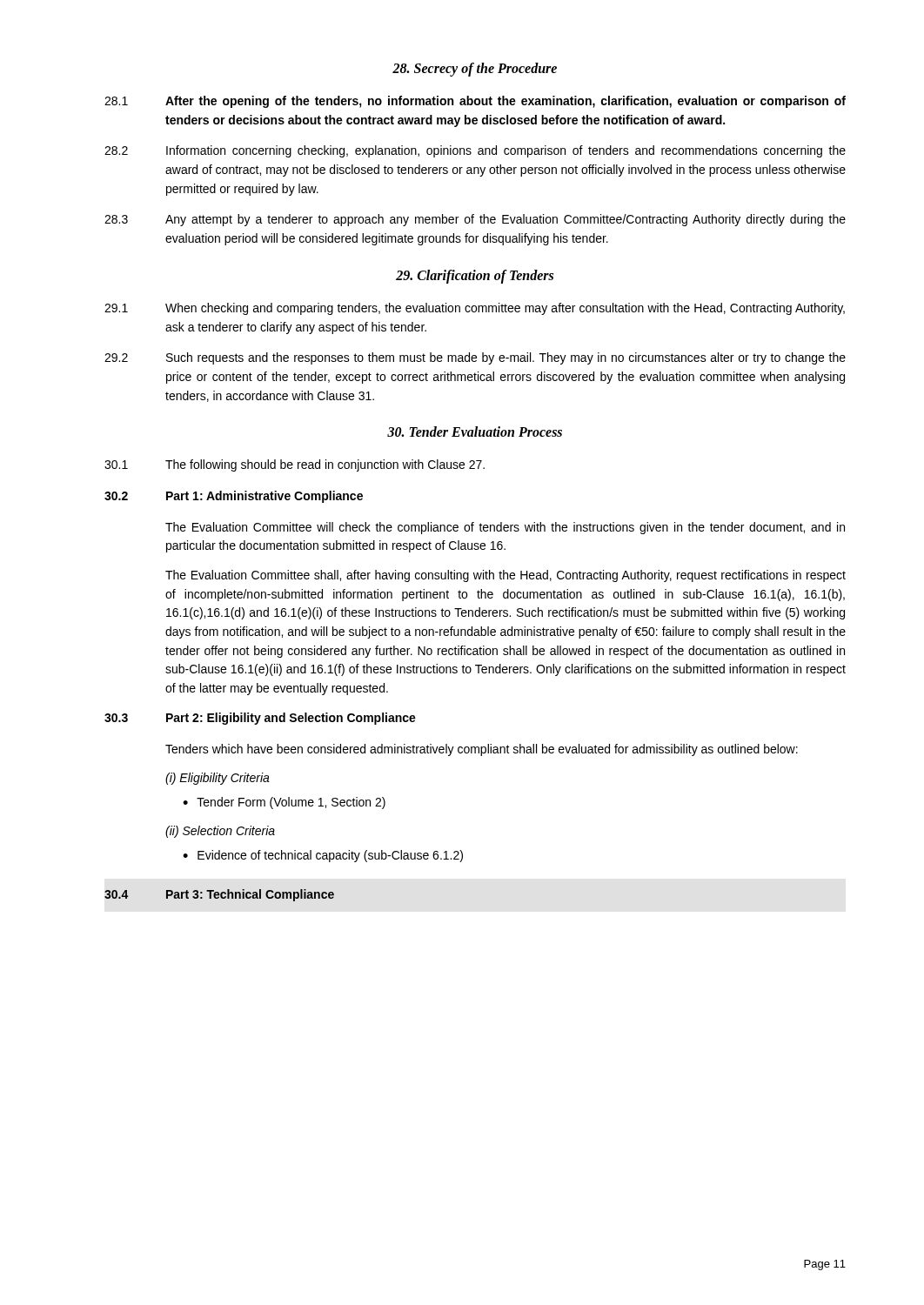Point to the block beginning "Tenders which have"
Screen dimensions: 1305x924
click(x=482, y=749)
